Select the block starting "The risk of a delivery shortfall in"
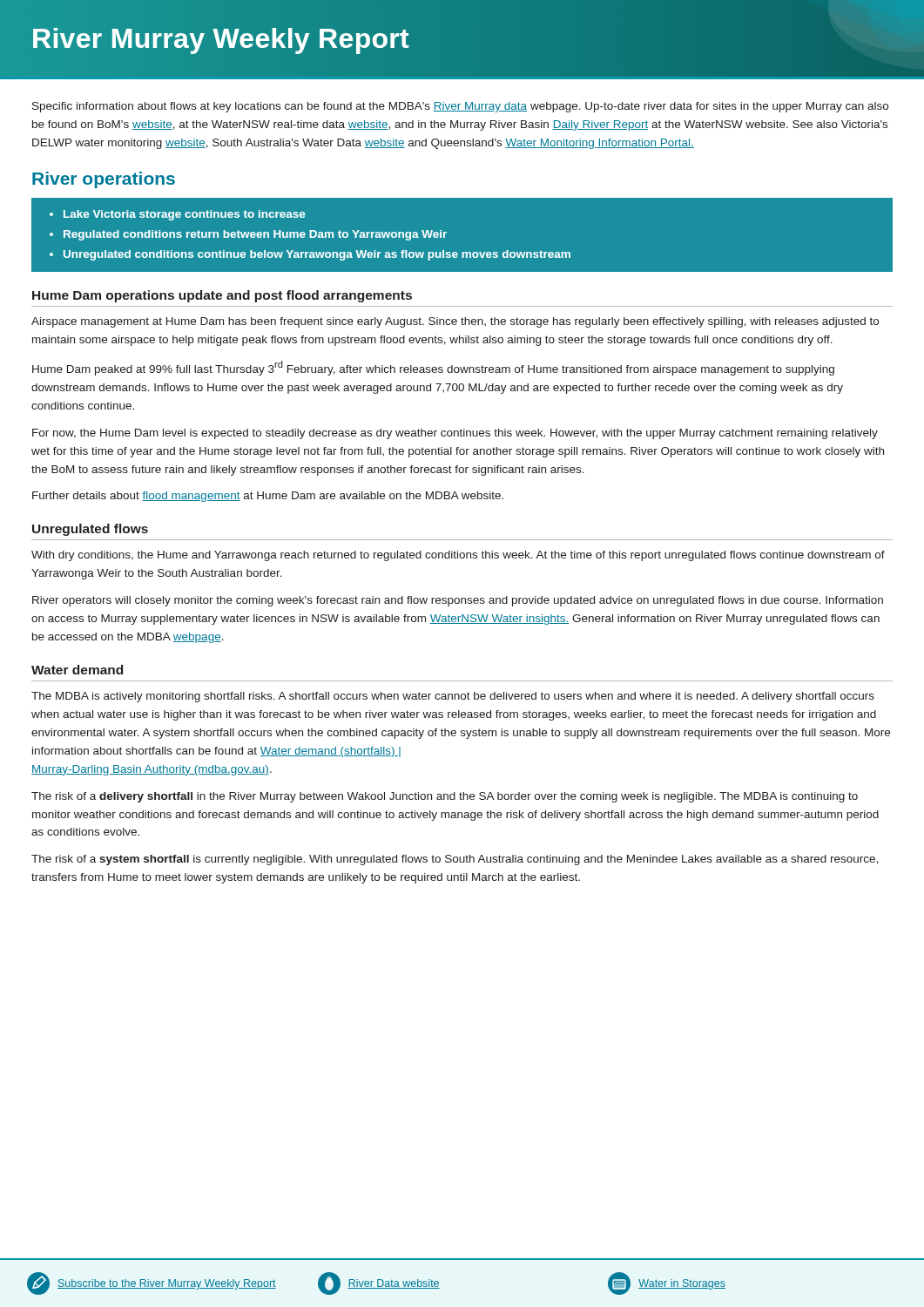Viewport: 924px width, 1307px height. 455,814
